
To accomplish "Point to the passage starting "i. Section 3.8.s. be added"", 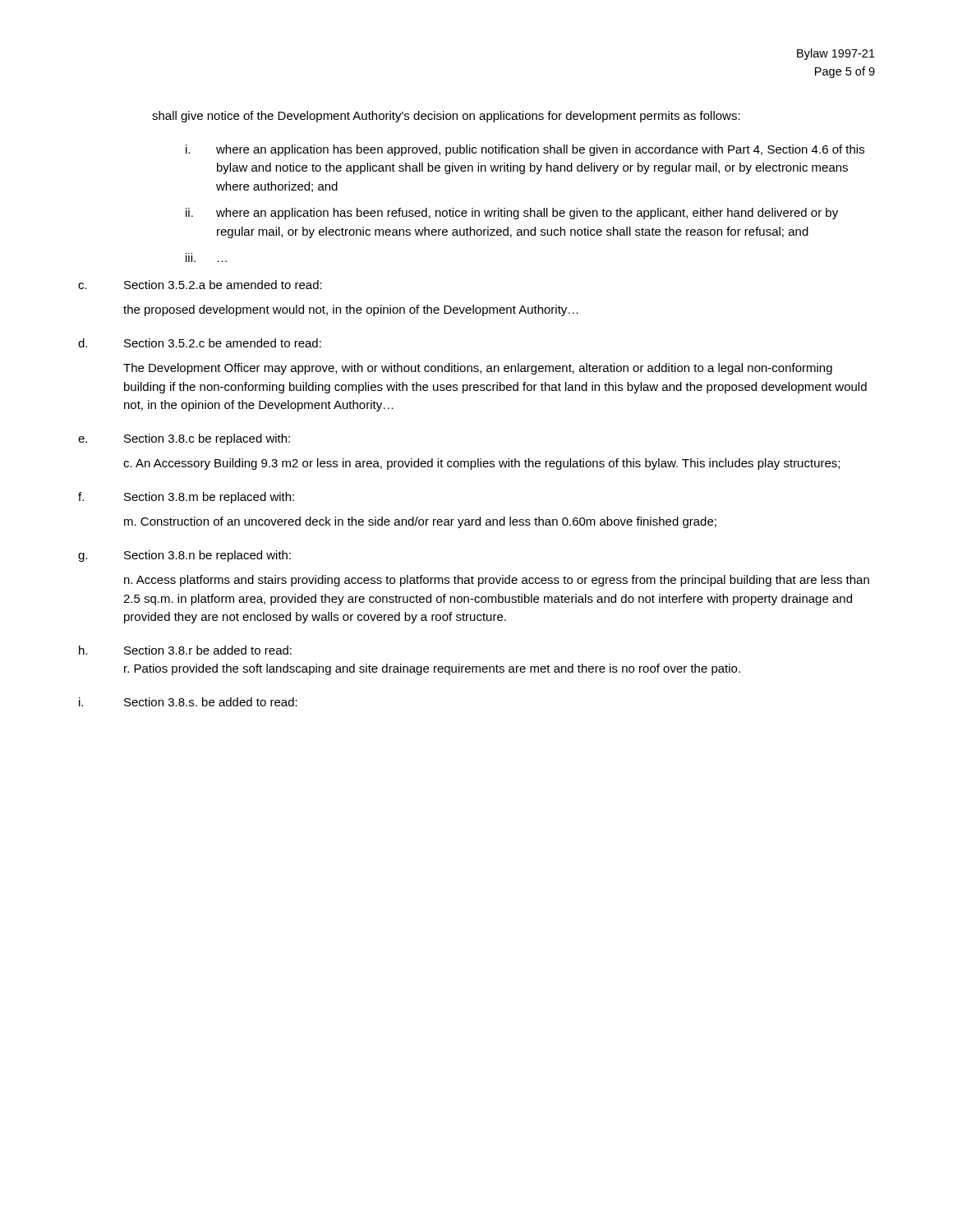I will click(x=188, y=702).
